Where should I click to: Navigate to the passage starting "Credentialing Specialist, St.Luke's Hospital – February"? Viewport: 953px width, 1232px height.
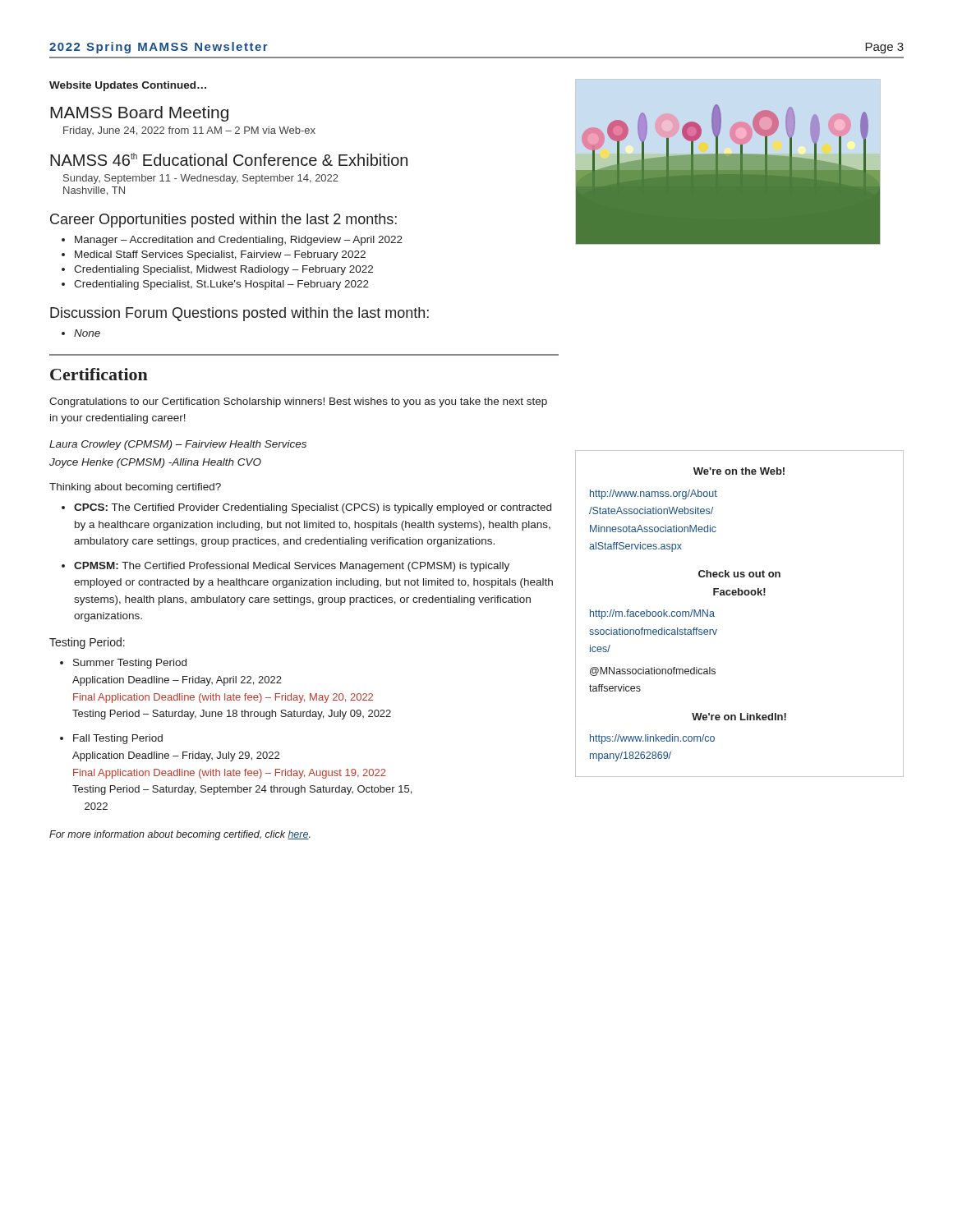click(x=221, y=284)
